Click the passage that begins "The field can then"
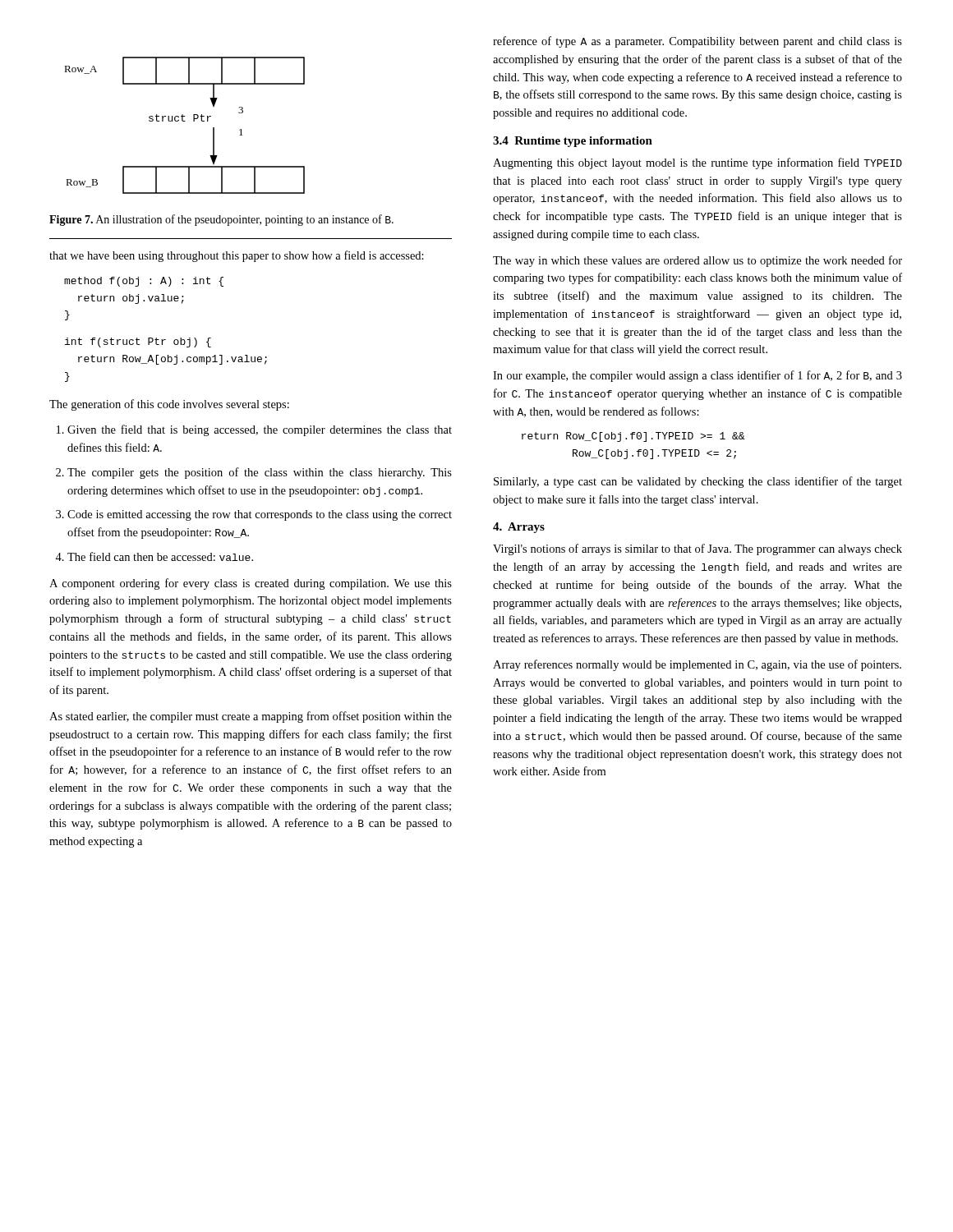953x1232 pixels. [x=161, y=557]
